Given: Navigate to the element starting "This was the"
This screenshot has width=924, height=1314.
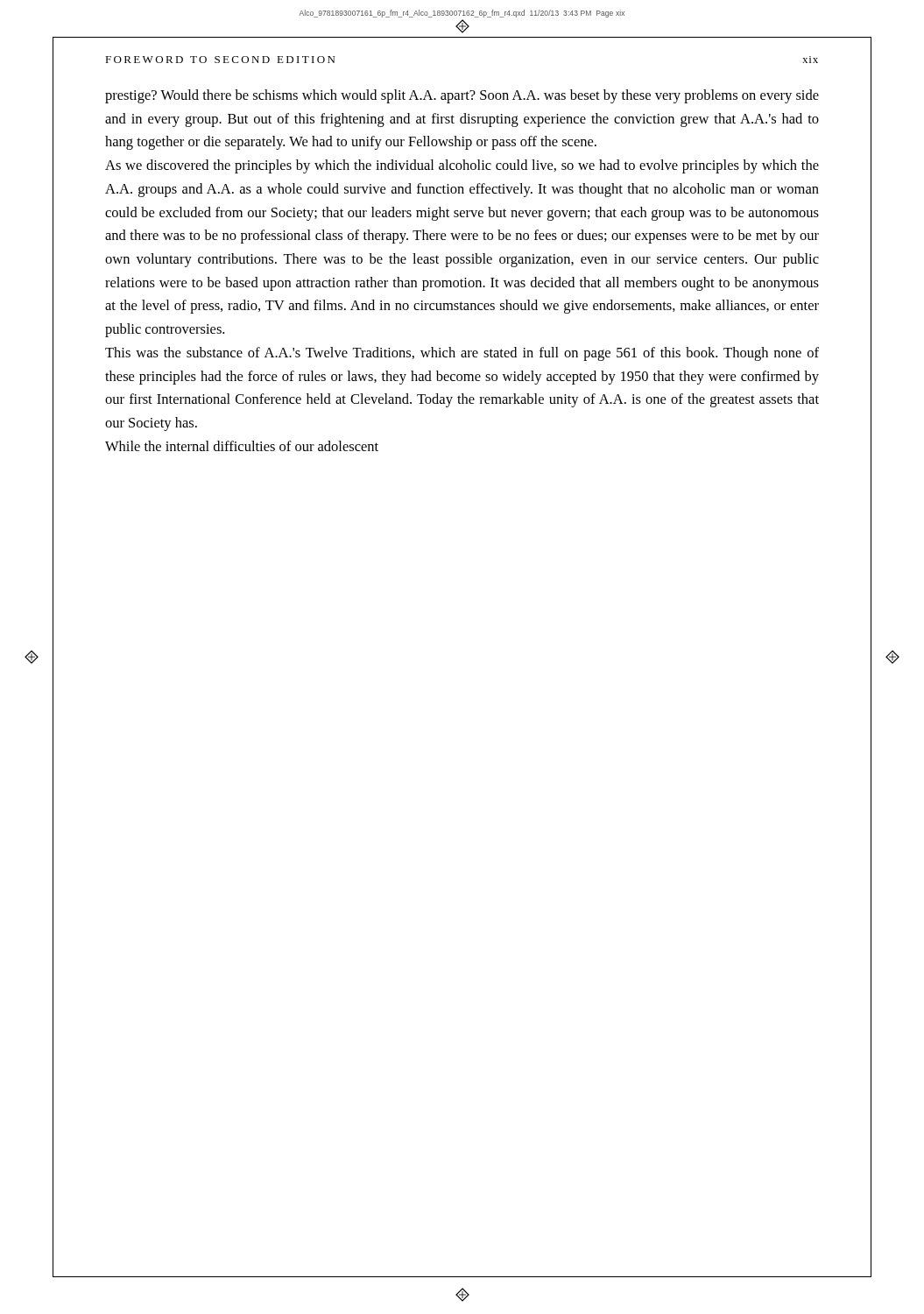Looking at the screenshot, I should [x=462, y=388].
